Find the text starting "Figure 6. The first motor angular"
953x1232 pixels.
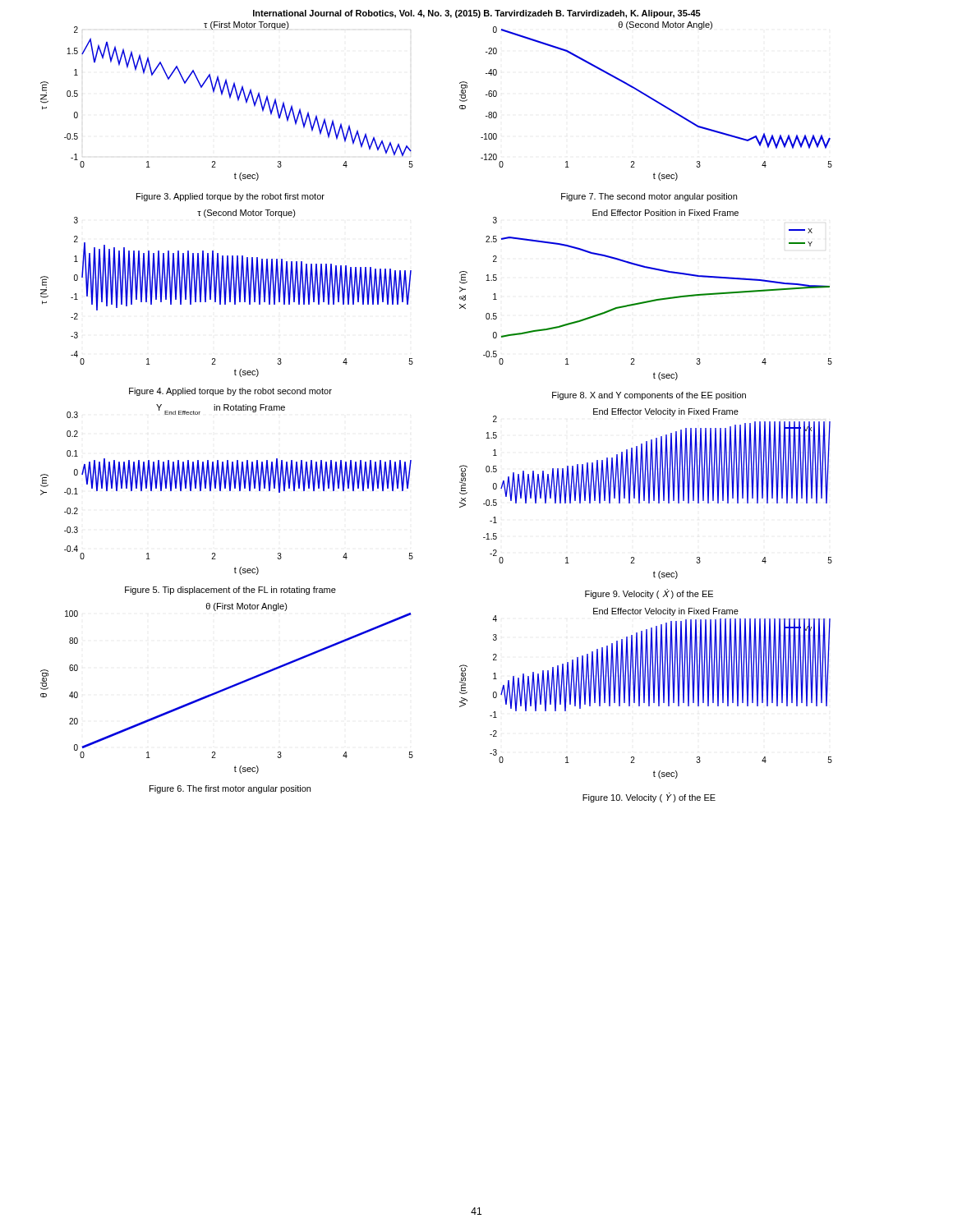[x=230, y=788]
